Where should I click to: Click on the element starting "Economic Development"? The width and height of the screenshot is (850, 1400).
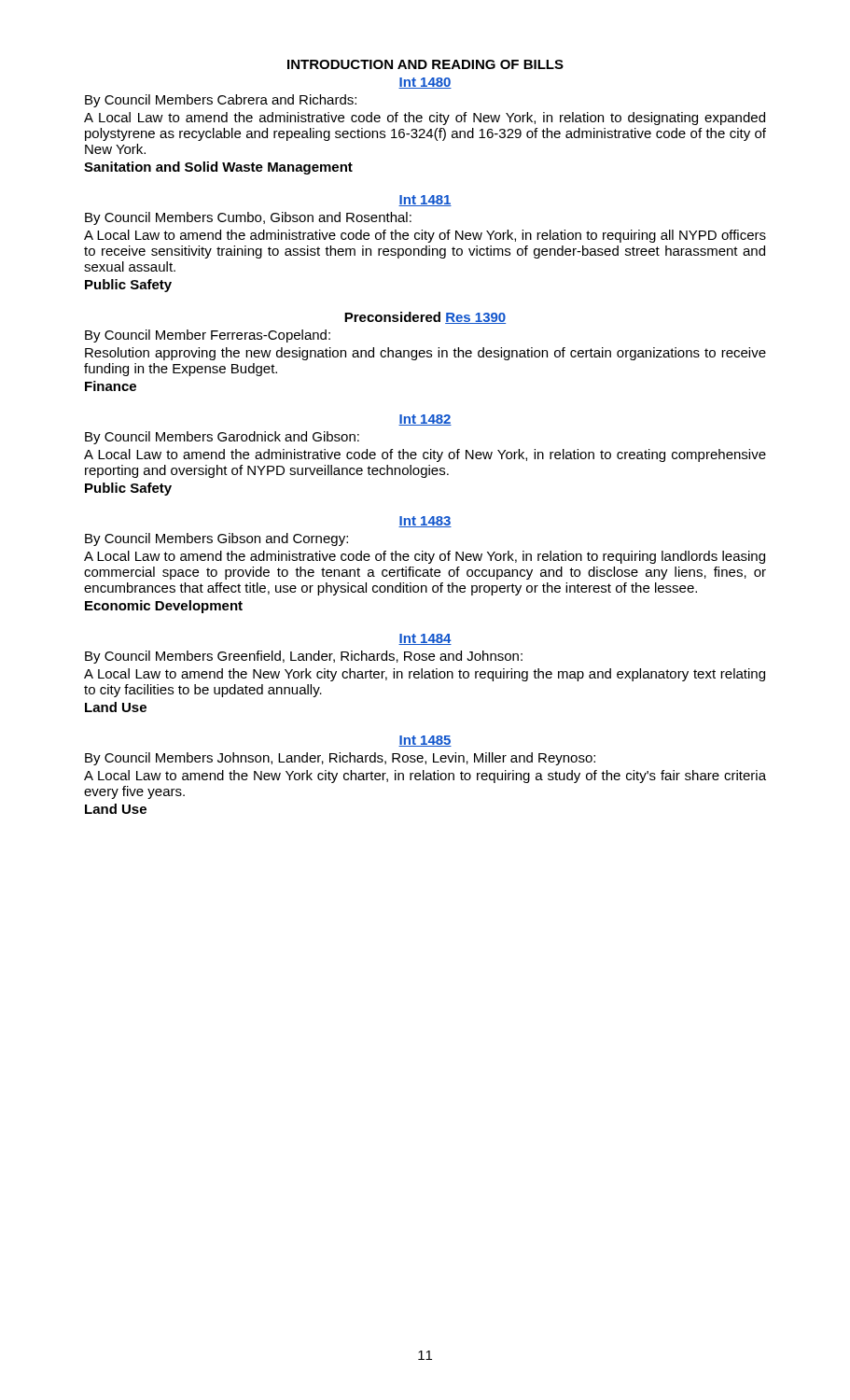coord(163,605)
